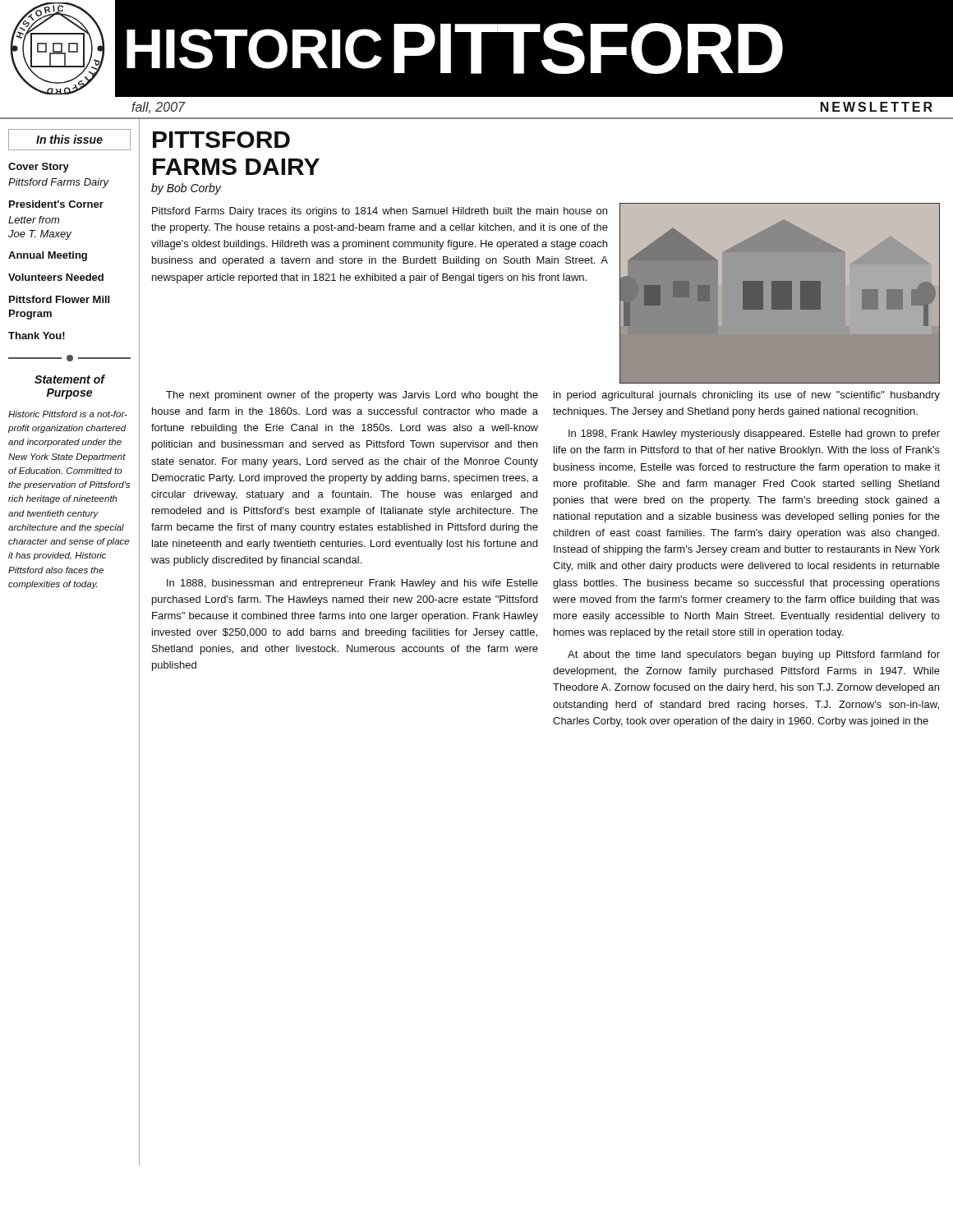Find the text with the text "by Bob Corby"

point(186,188)
